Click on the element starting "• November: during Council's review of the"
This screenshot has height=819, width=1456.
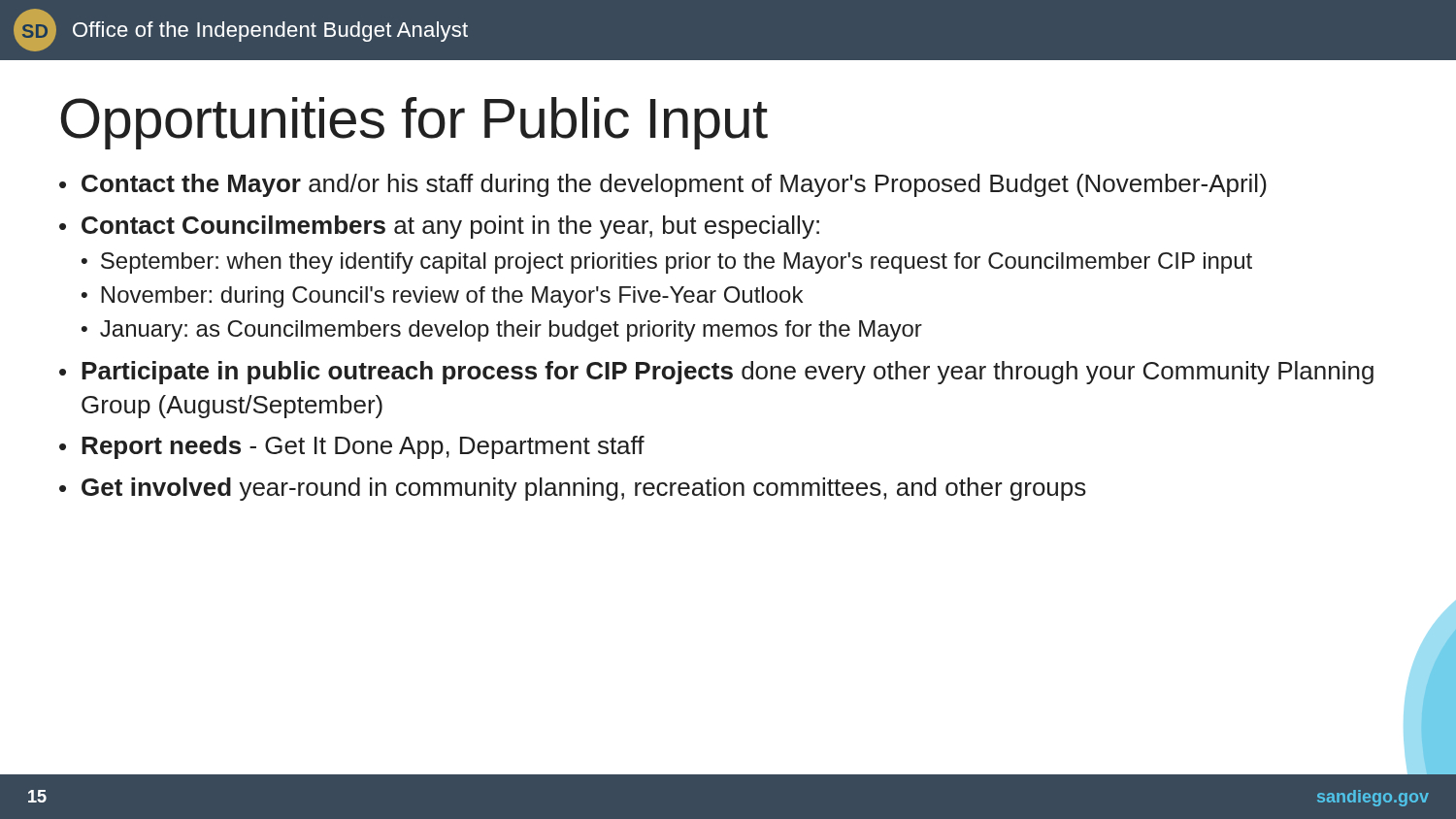pos(739,295)
